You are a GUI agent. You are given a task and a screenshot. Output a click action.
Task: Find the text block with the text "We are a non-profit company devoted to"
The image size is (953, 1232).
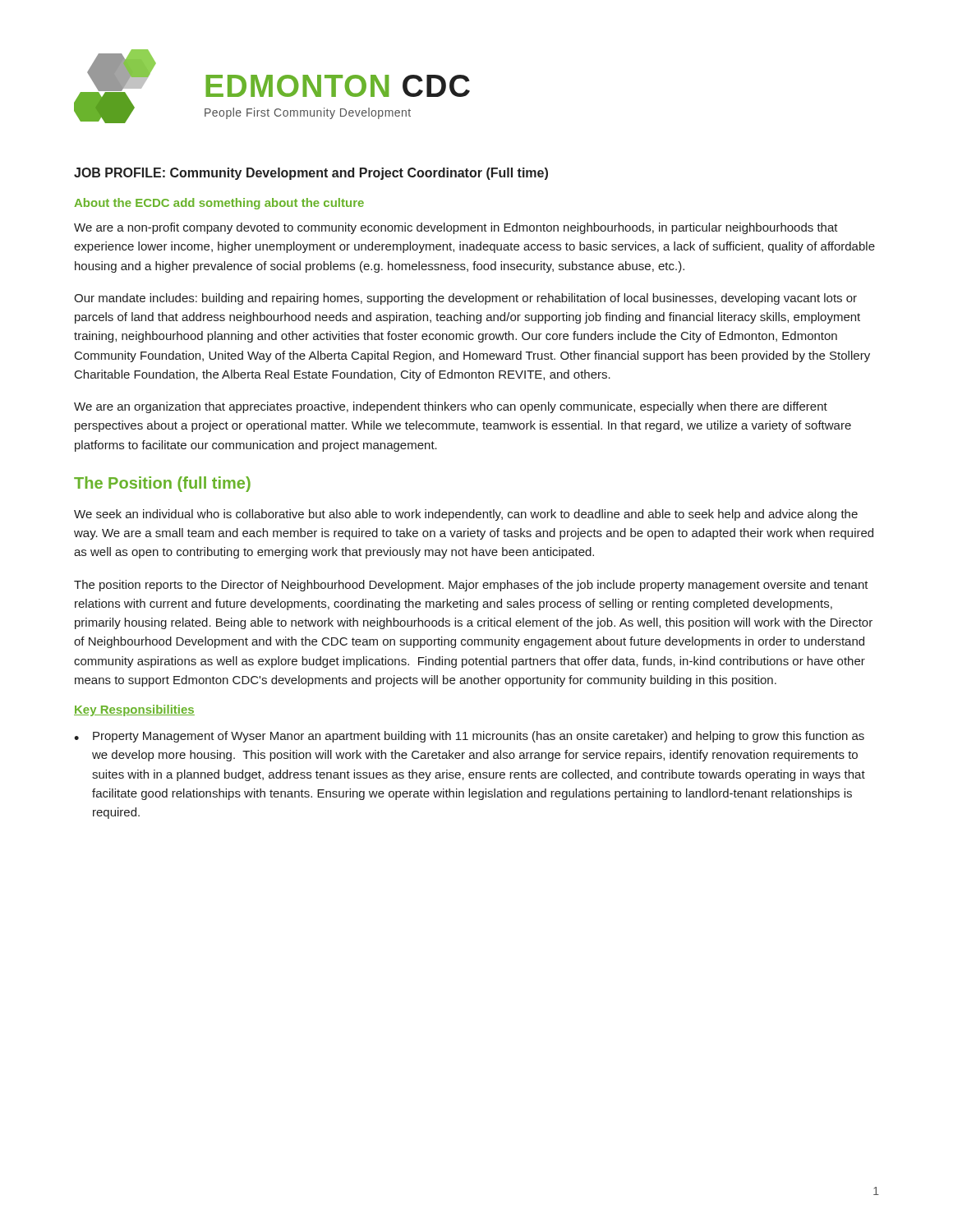pyautogui.click(x=474, y=246)
